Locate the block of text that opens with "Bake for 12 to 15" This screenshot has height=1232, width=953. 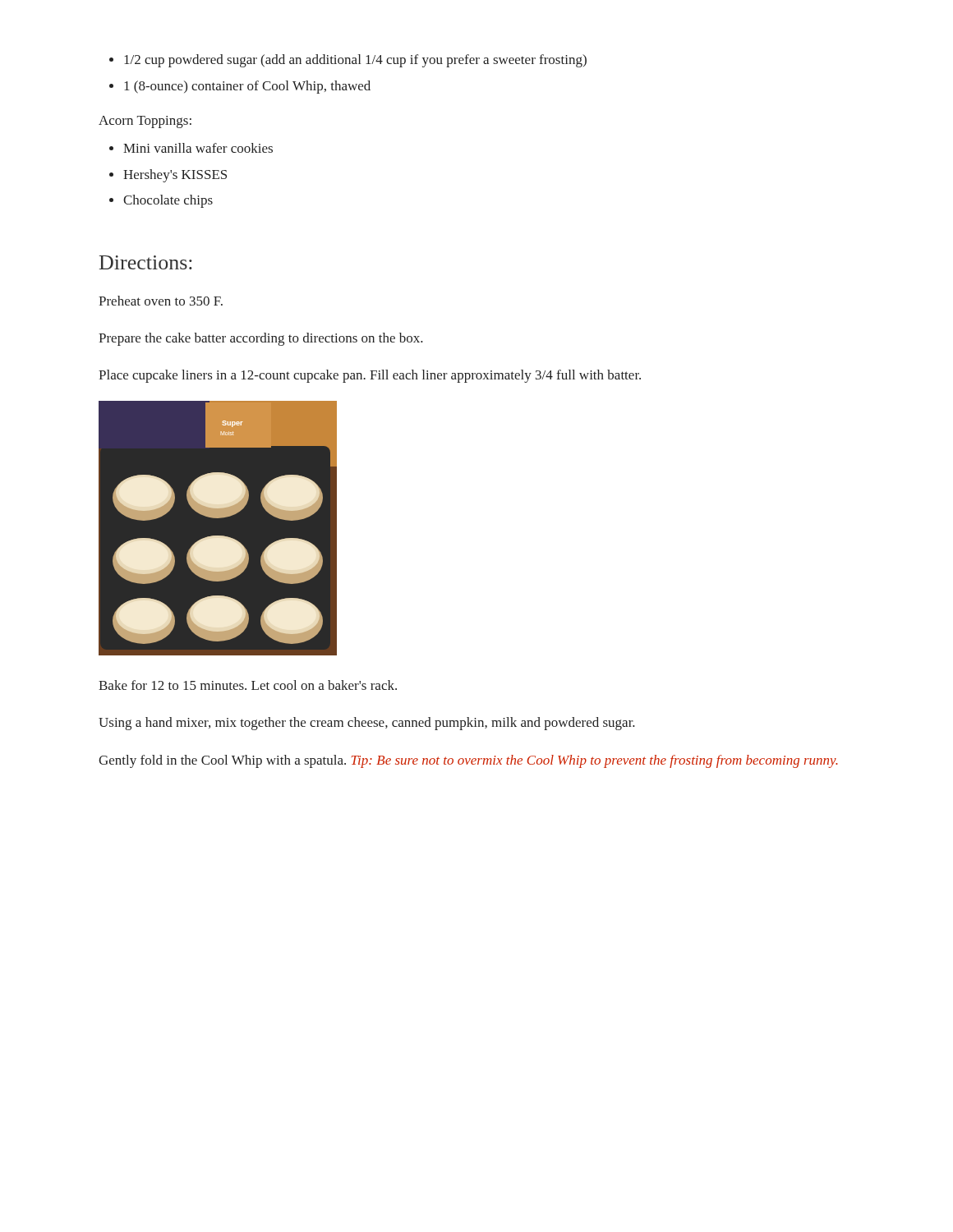click(248, 686)
